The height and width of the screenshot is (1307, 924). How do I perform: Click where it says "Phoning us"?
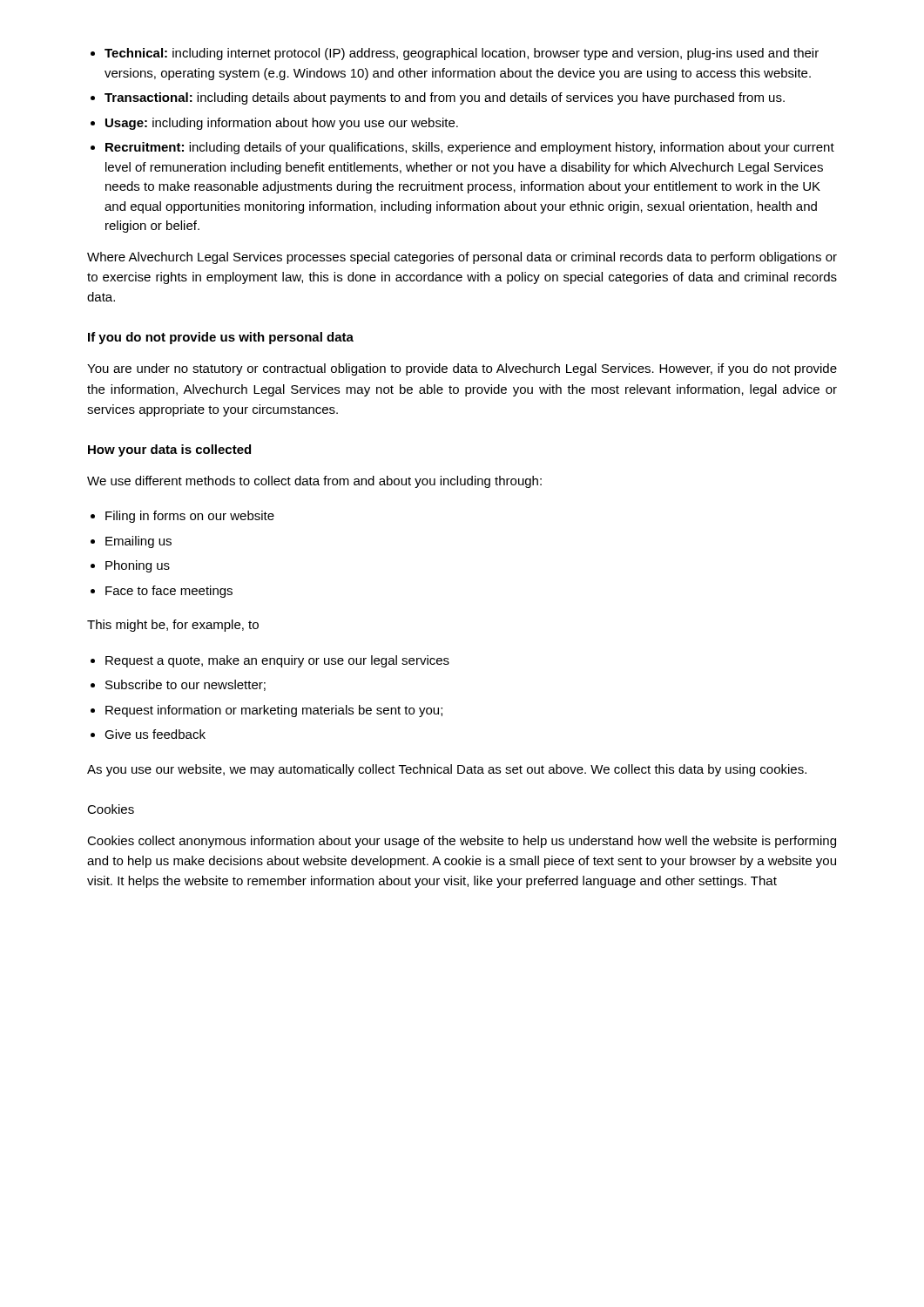pyautogui.click(x=137, y=565)
